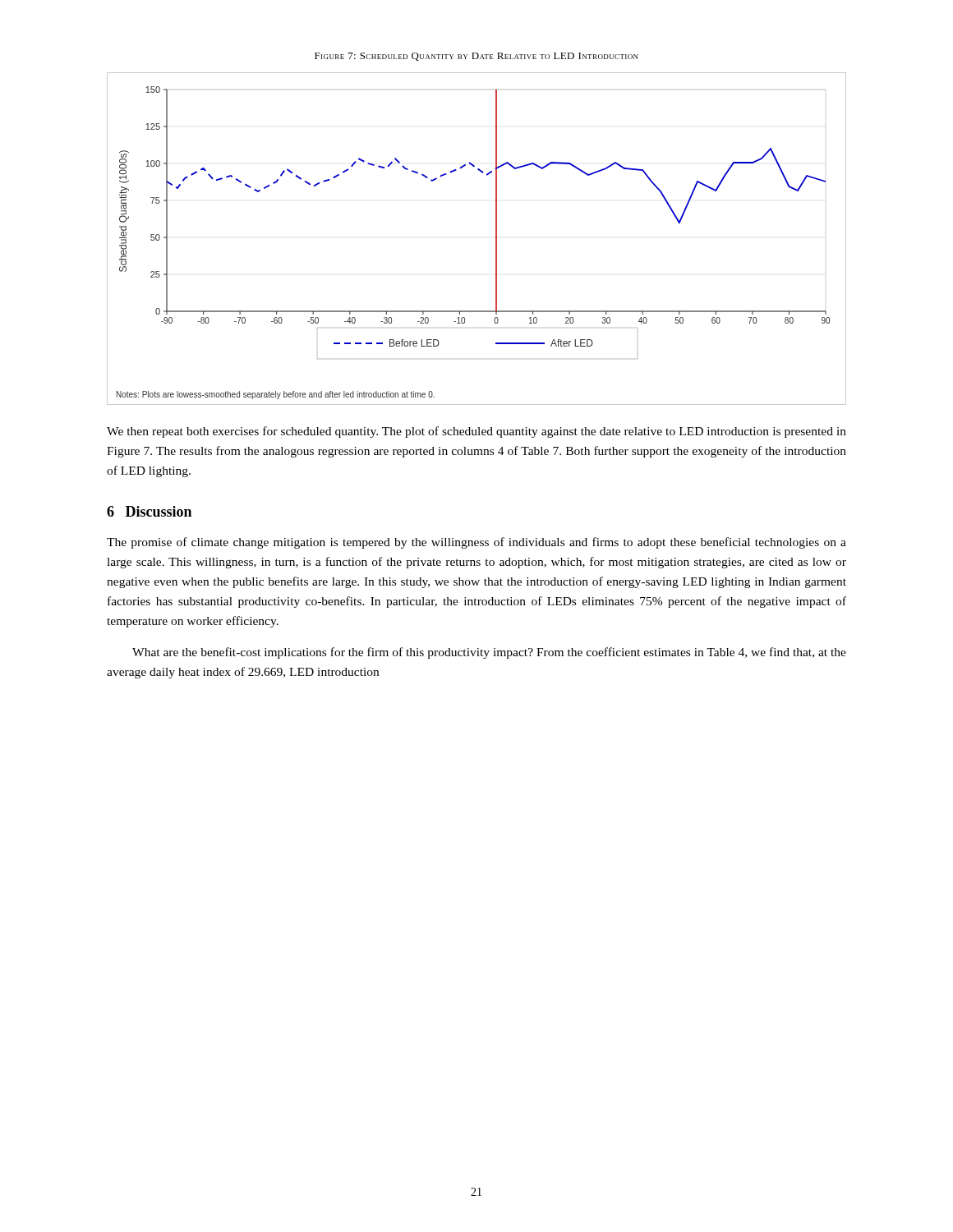Select a continuous plot

tap(476, 239)
